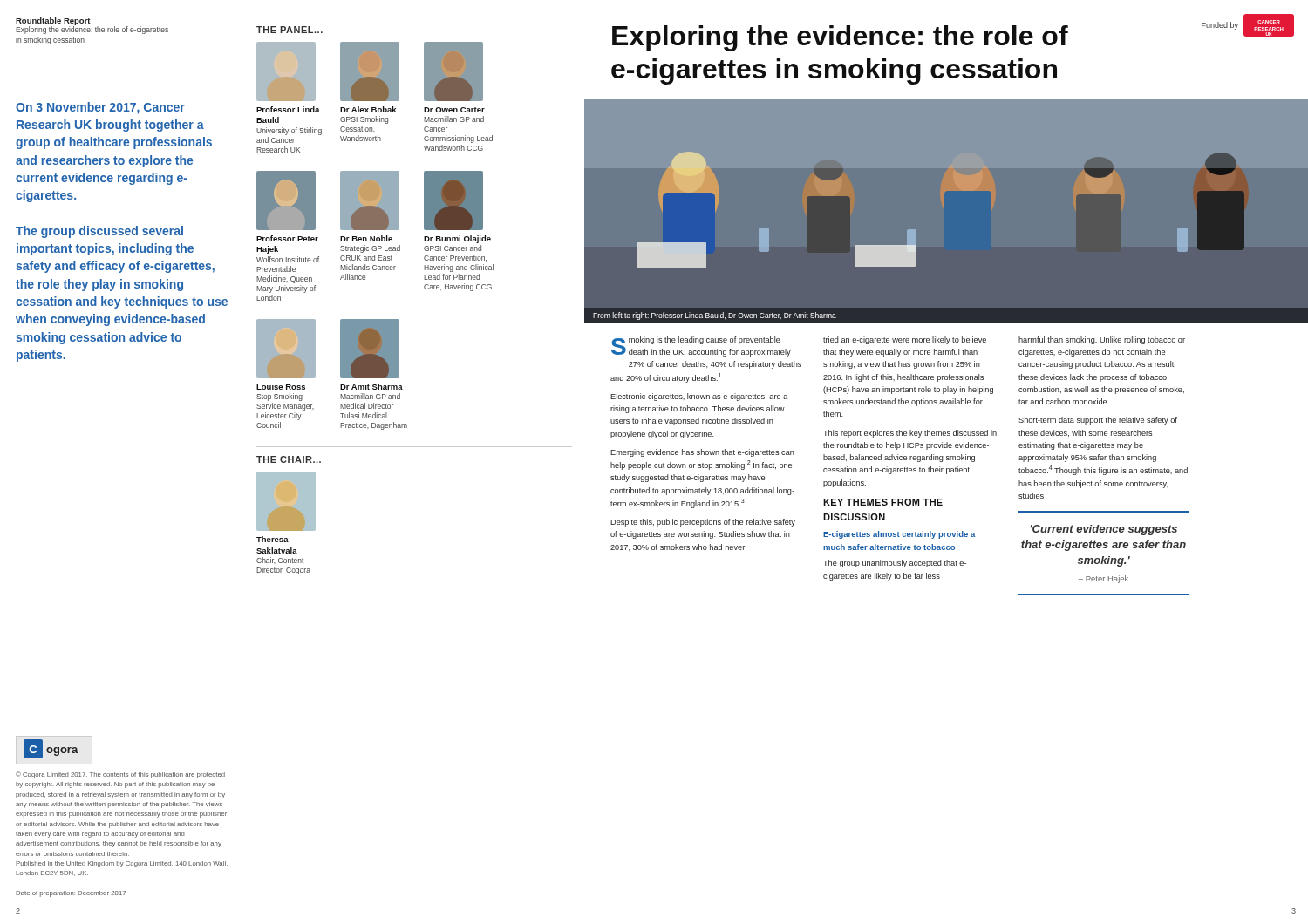Point to the passage starting "harmful than smoking."
Screen dimensions: 924x1308
pos(1104,418)
